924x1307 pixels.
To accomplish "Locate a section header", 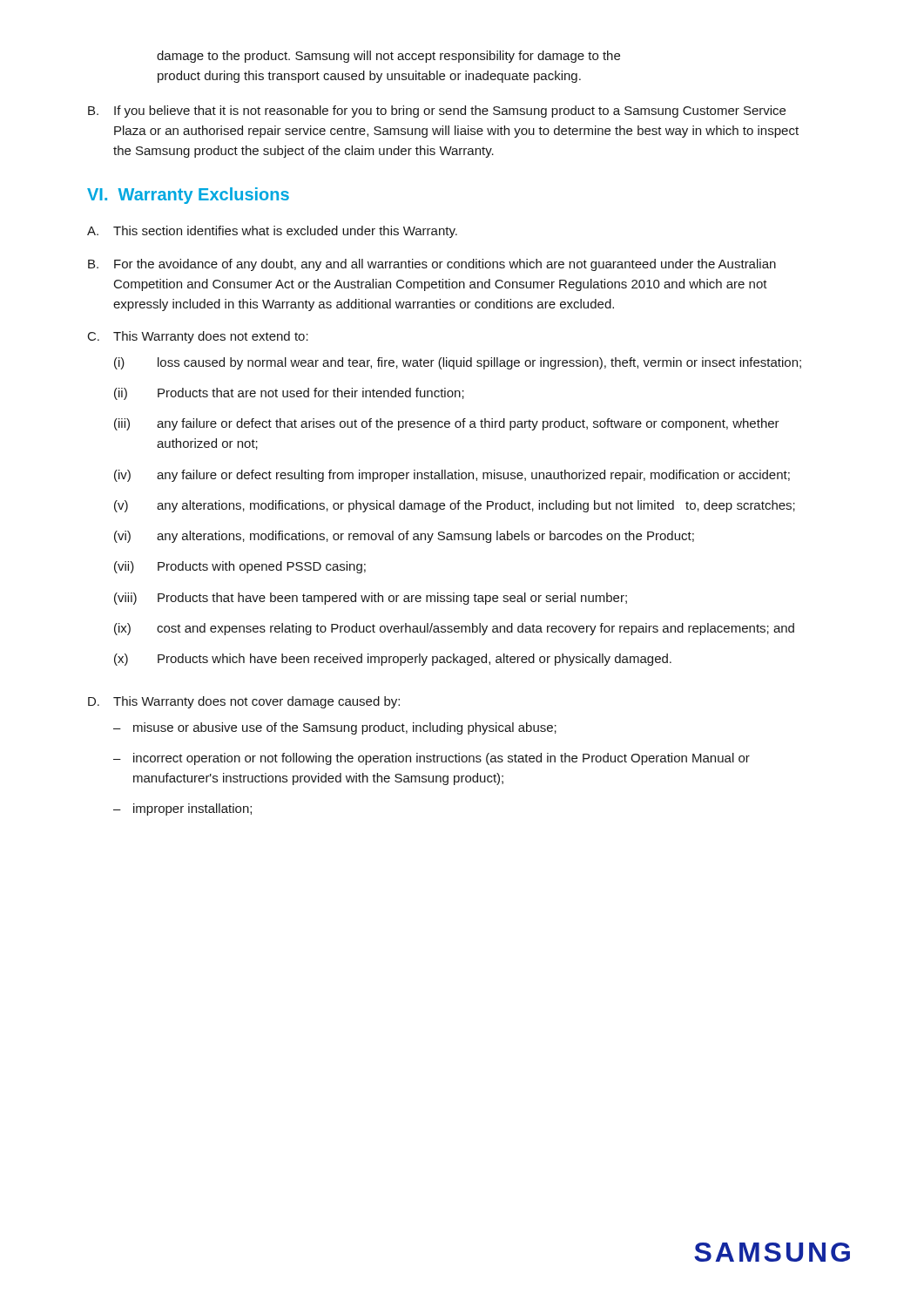I will 188,195.
